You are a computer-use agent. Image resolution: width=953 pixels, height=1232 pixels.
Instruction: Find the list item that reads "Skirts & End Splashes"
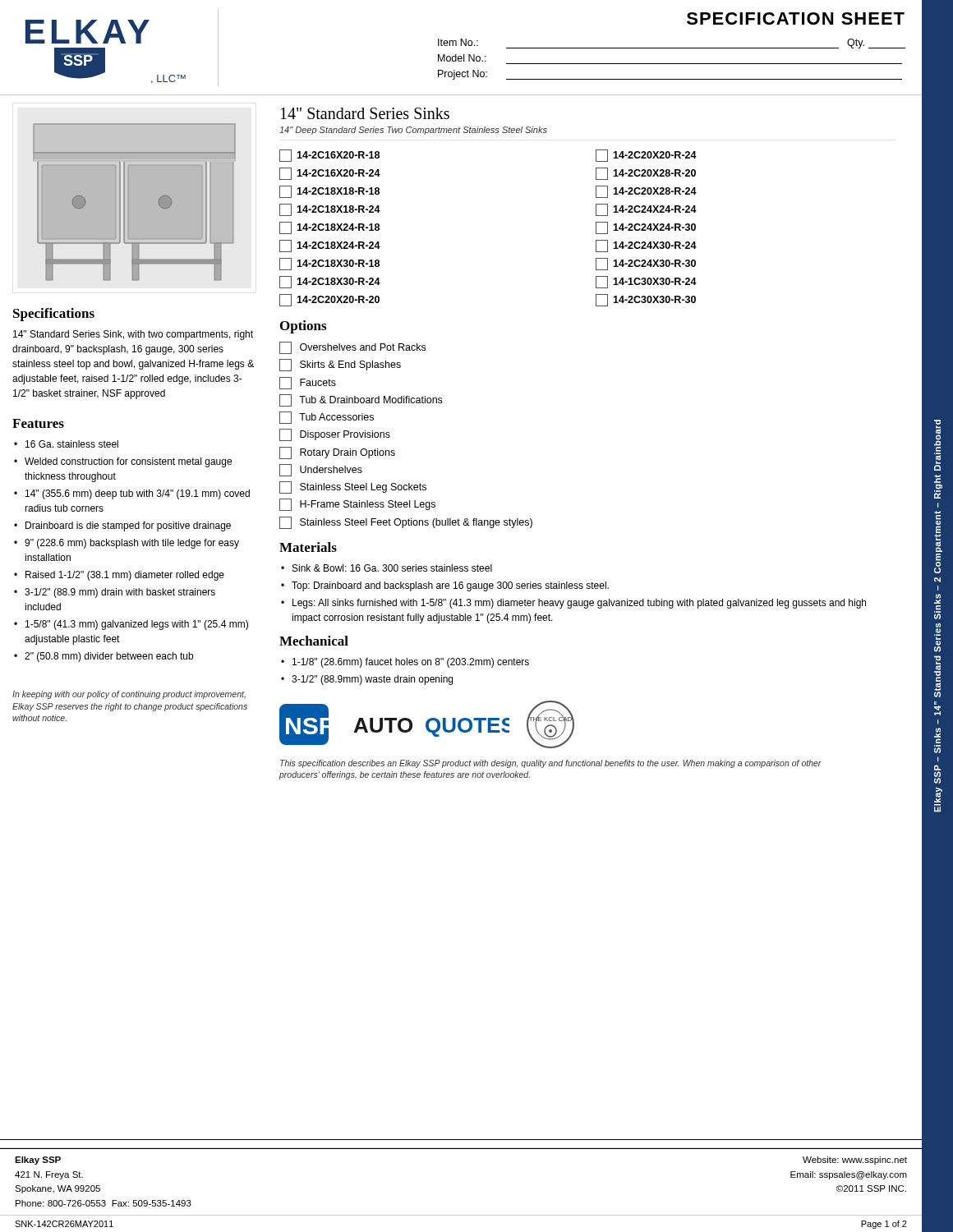point(340,365)
